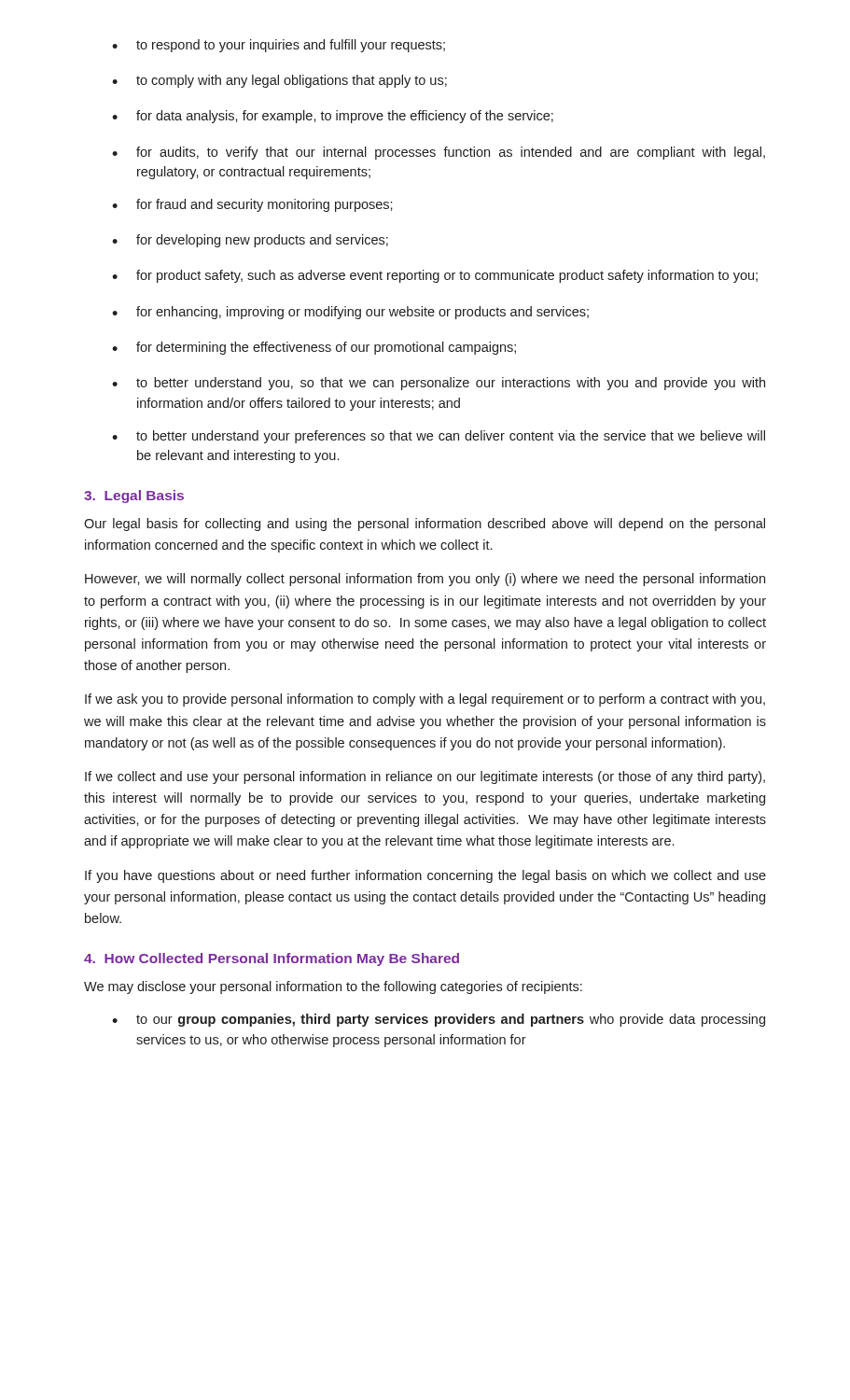Click on the text block with the text "We may disclose your personal"
Screen dimensions: 1400x850
(333, 987)
